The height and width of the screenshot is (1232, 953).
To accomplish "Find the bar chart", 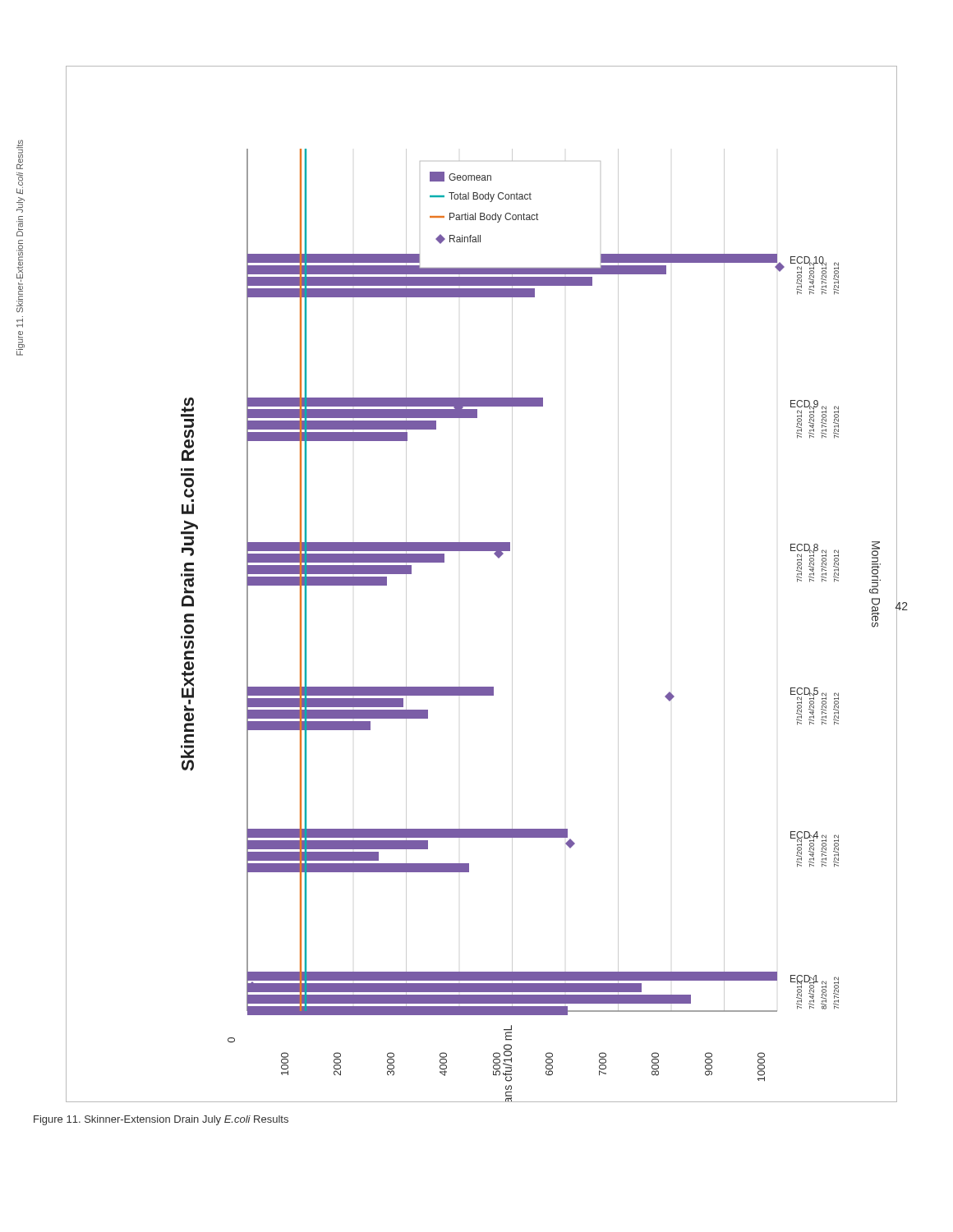I will [x=481, y=584].
